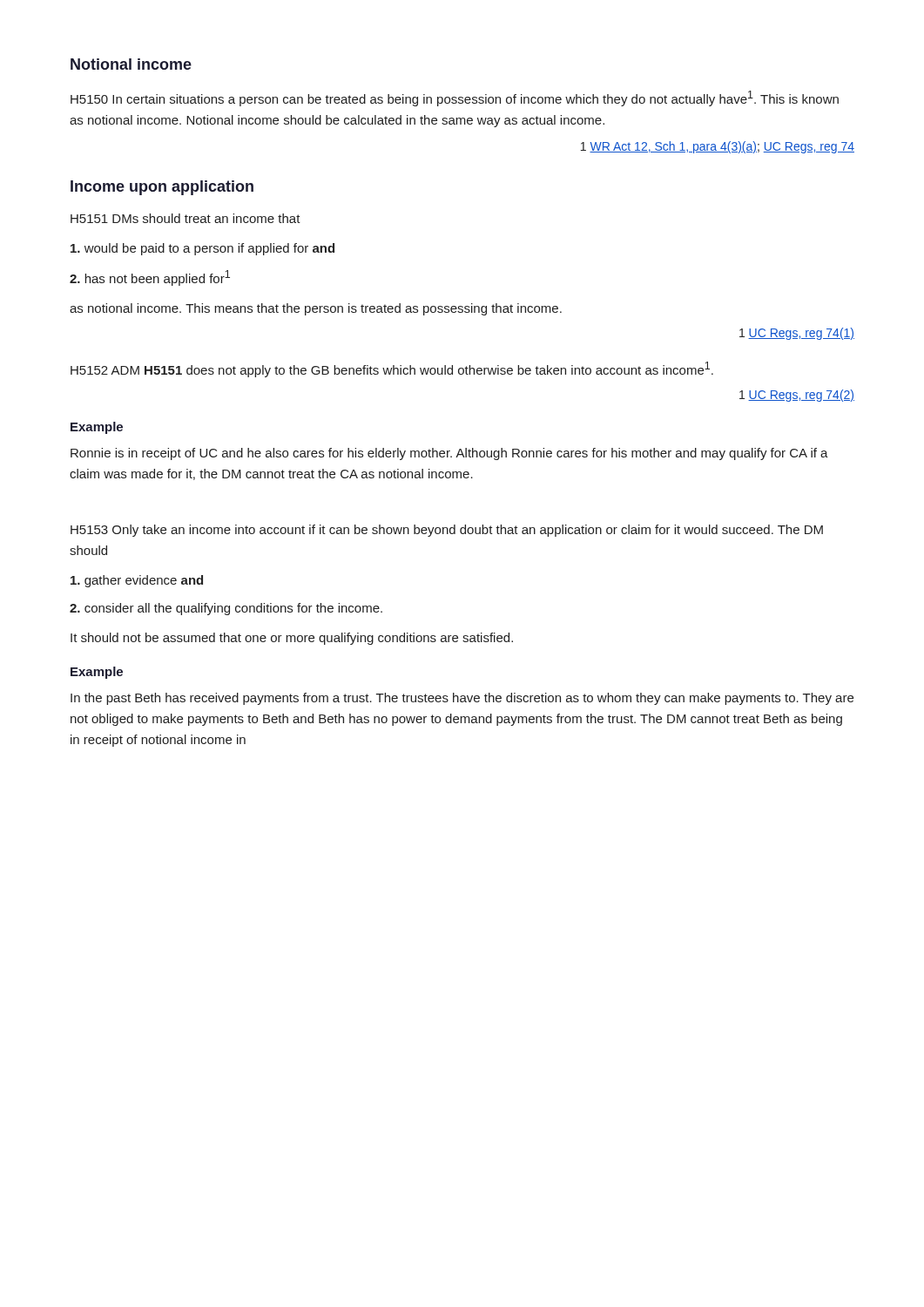This screenshot has height=1307, width=924.
Task: Click the passage that begins "2. has not been applied"
Action: [150, 277]
